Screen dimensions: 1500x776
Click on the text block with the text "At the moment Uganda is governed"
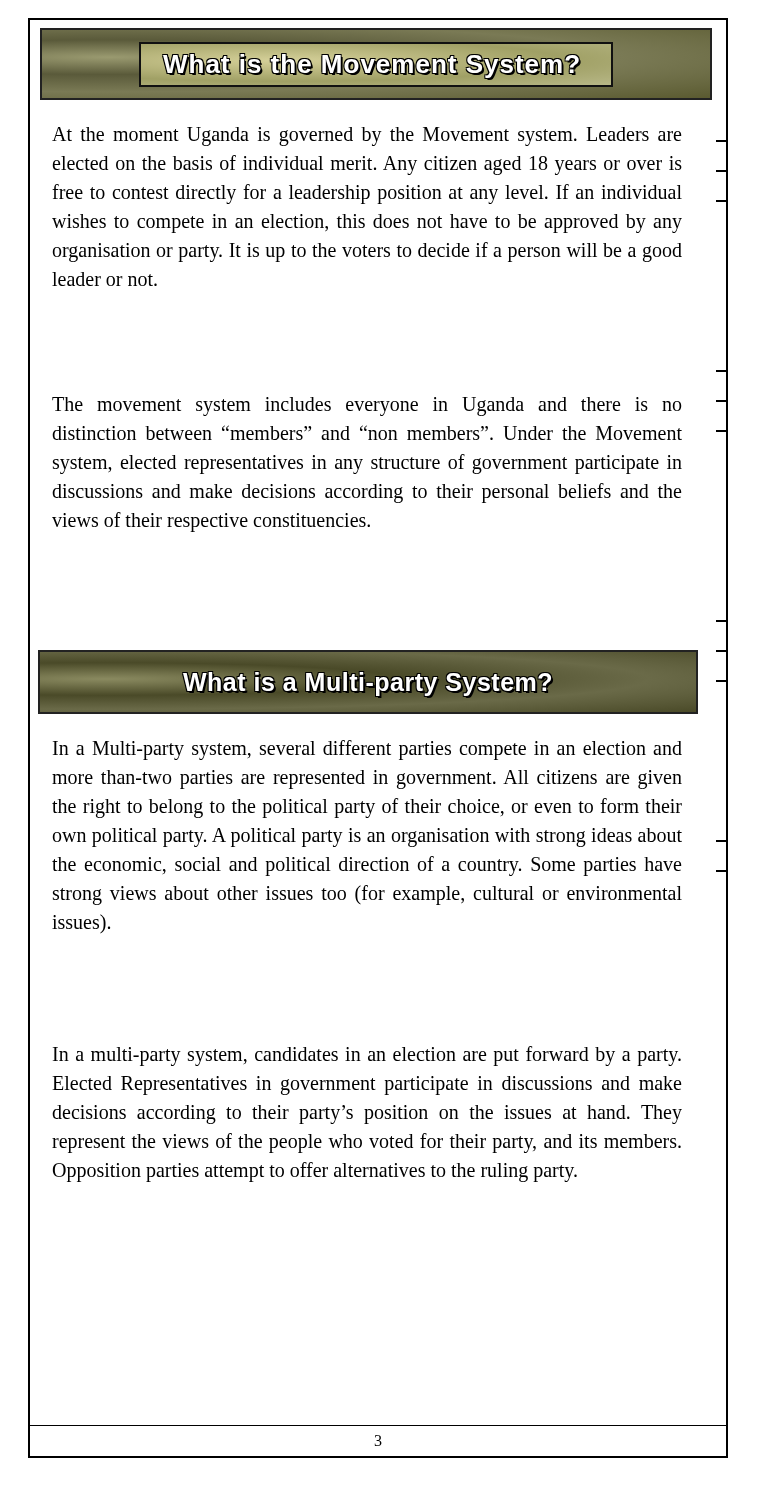tap(367, 207)
